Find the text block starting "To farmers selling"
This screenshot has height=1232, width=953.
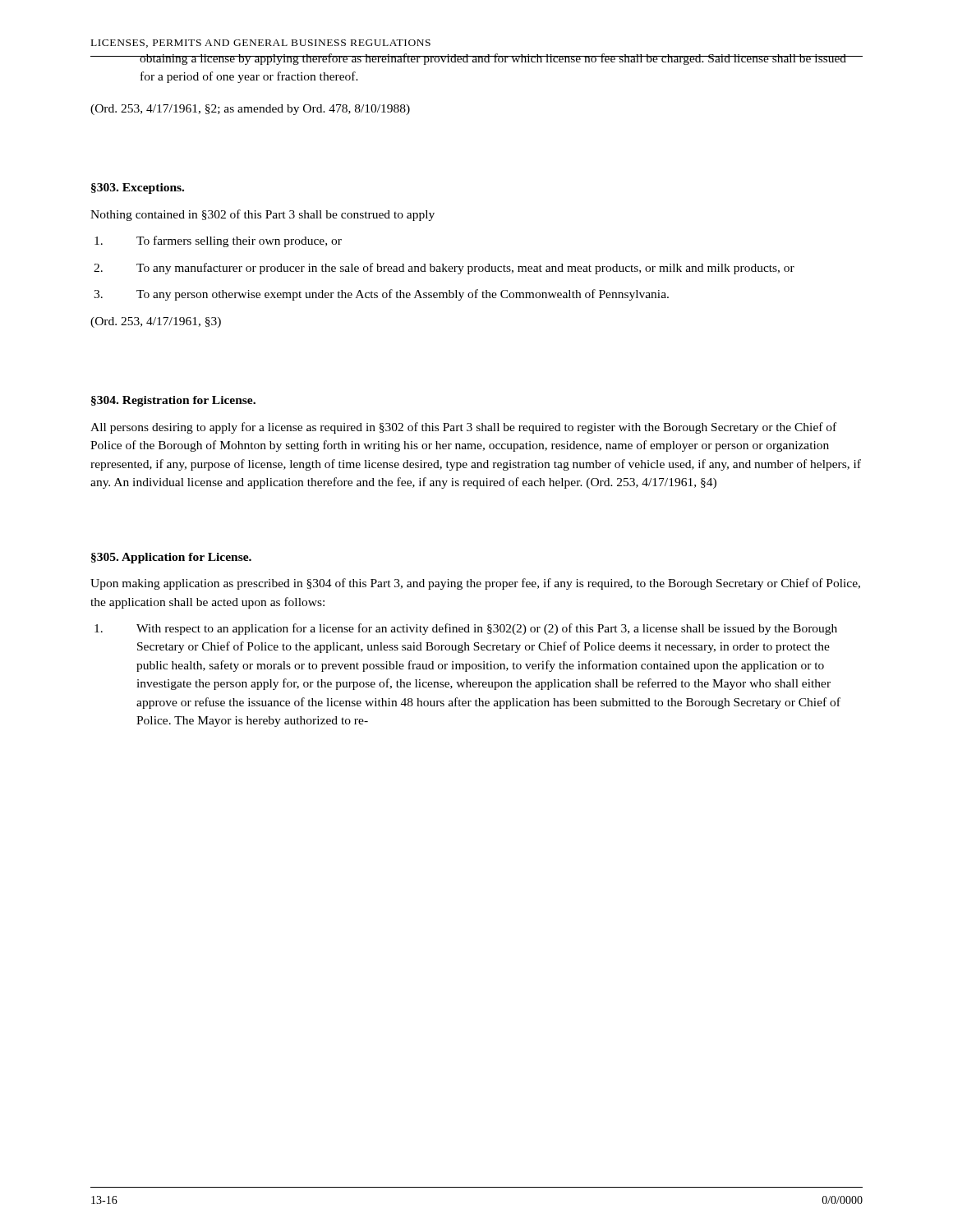(x=218, y=241)
